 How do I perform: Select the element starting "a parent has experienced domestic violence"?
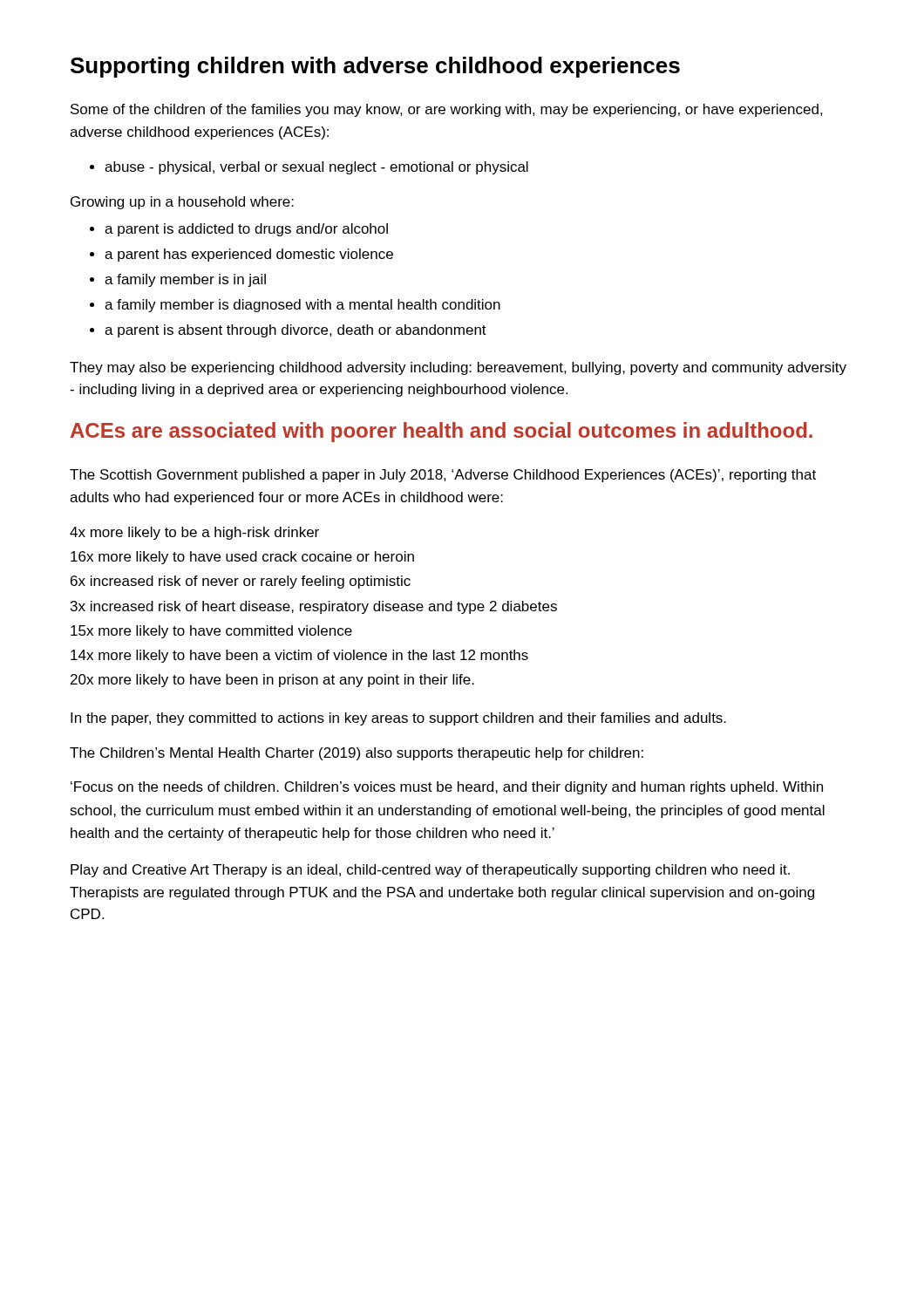point(249,254)
